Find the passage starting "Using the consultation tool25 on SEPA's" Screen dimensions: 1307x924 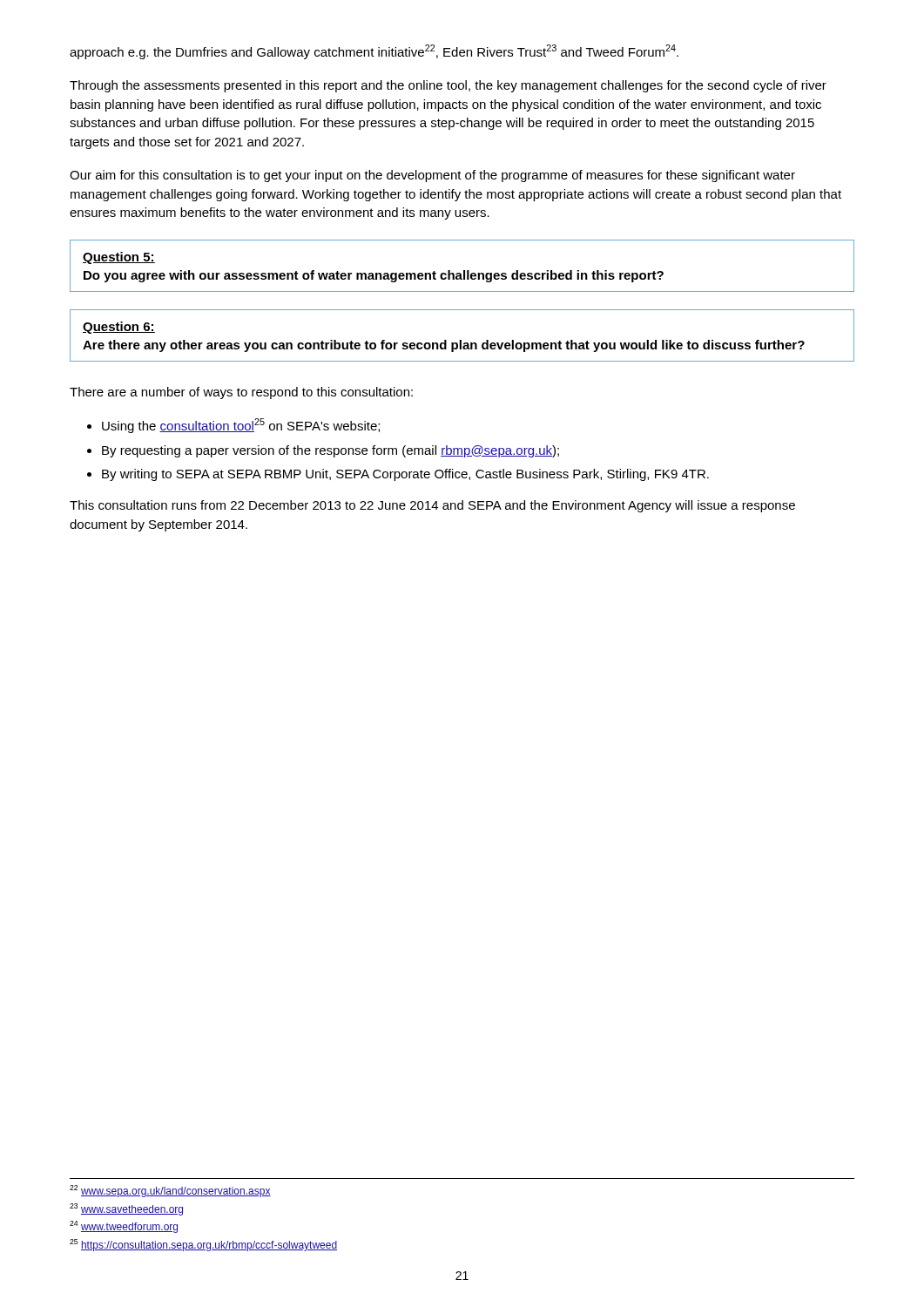pyautogui.click(x=241, y=425)
